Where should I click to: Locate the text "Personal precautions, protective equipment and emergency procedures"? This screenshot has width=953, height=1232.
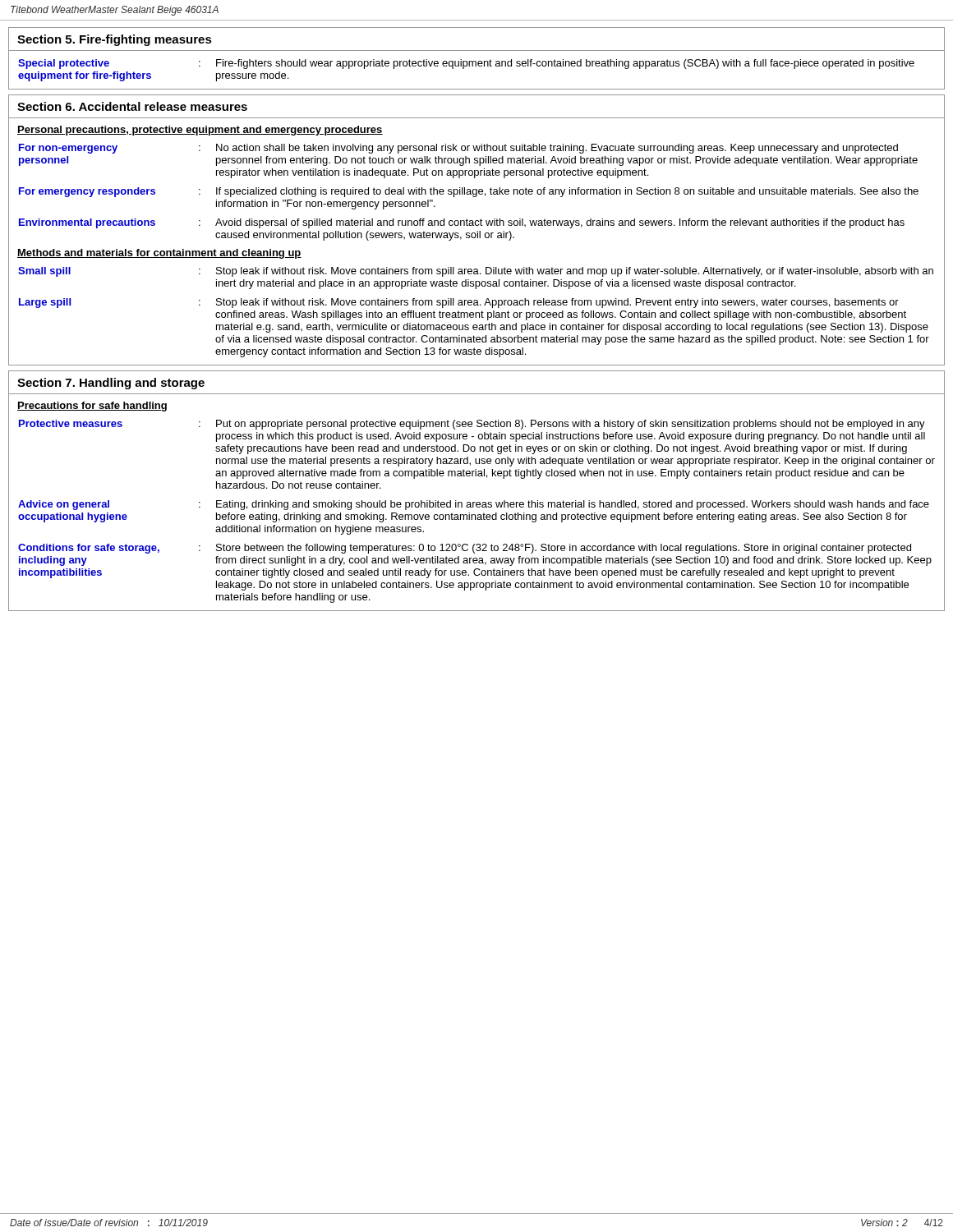tap(200, 129)
